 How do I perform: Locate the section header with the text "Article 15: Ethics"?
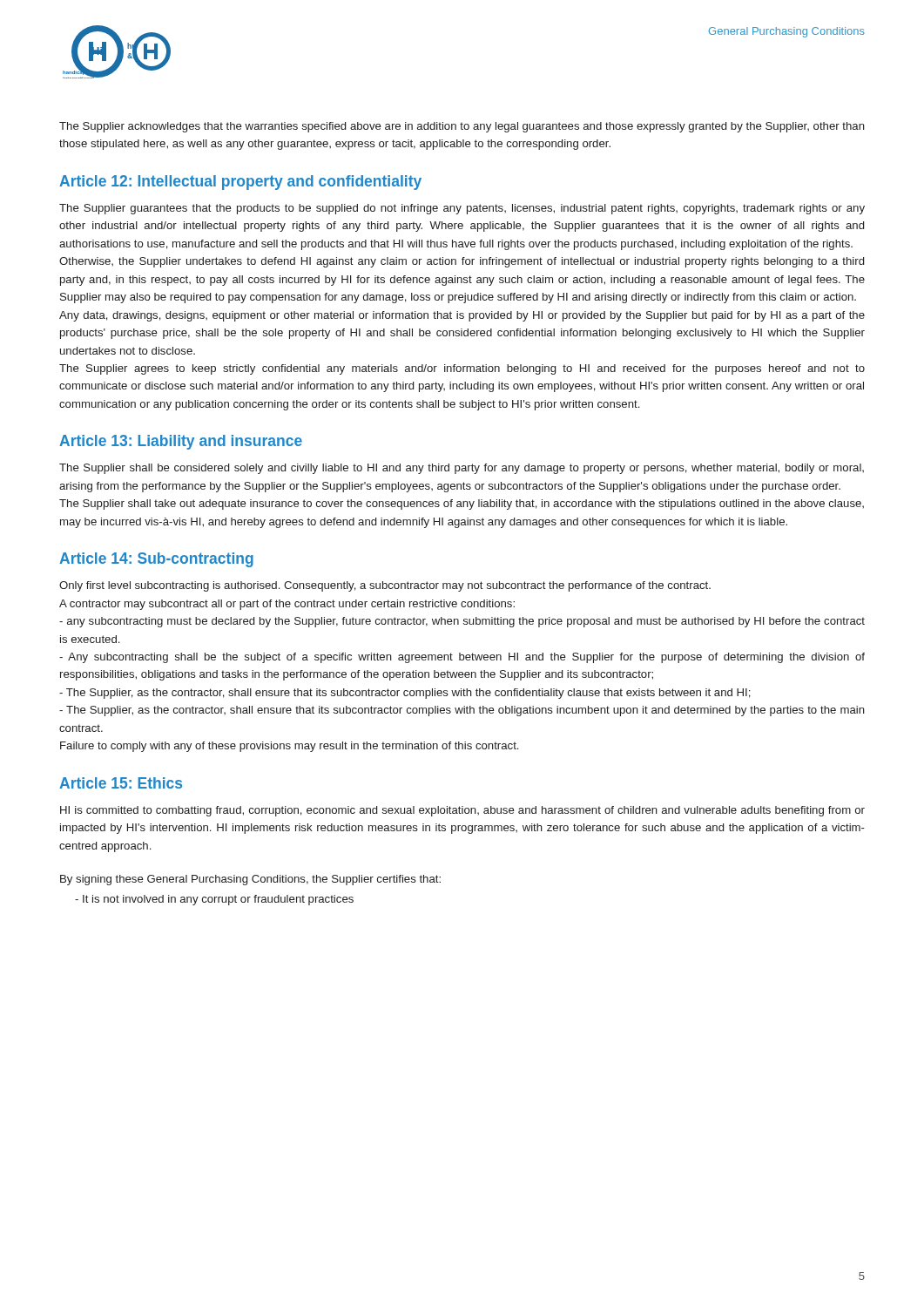(121, 783)
